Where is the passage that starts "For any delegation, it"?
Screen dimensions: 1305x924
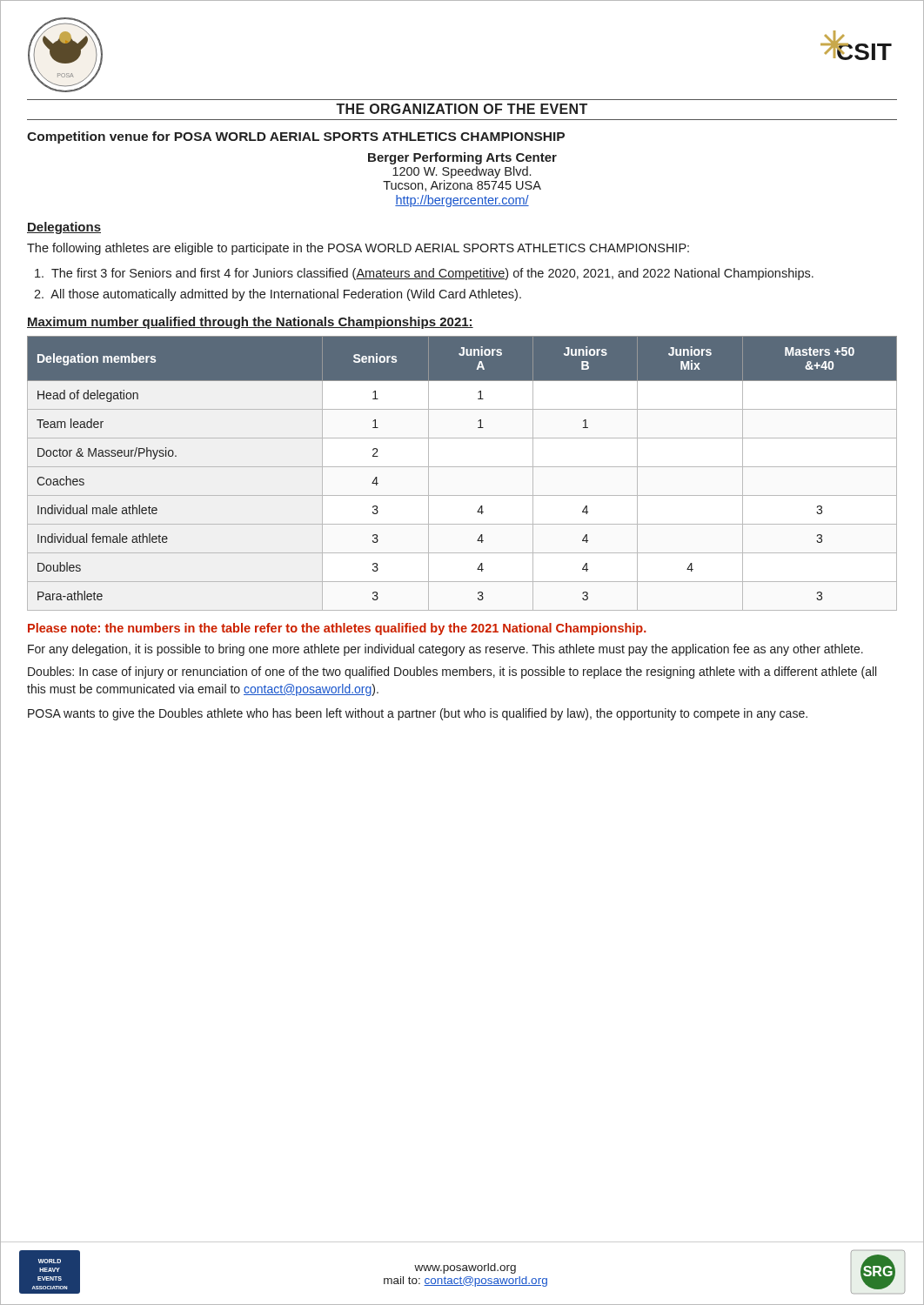[x=445, y=649]
